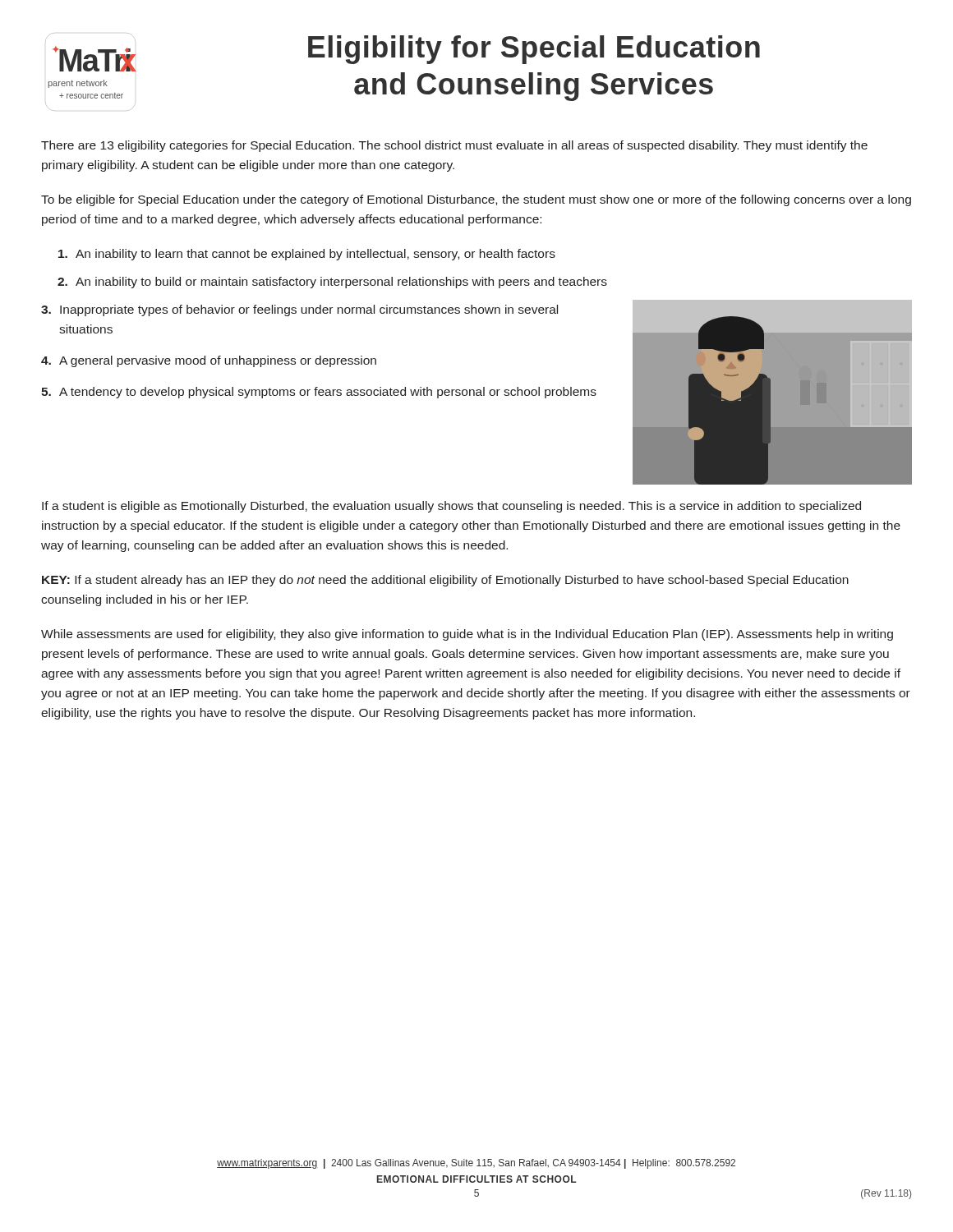Viewport: 953px width, 1232px height.
Task: Click on the region starting "To be eligible for"
Action: pyautogui.click(x=476, y=209)
